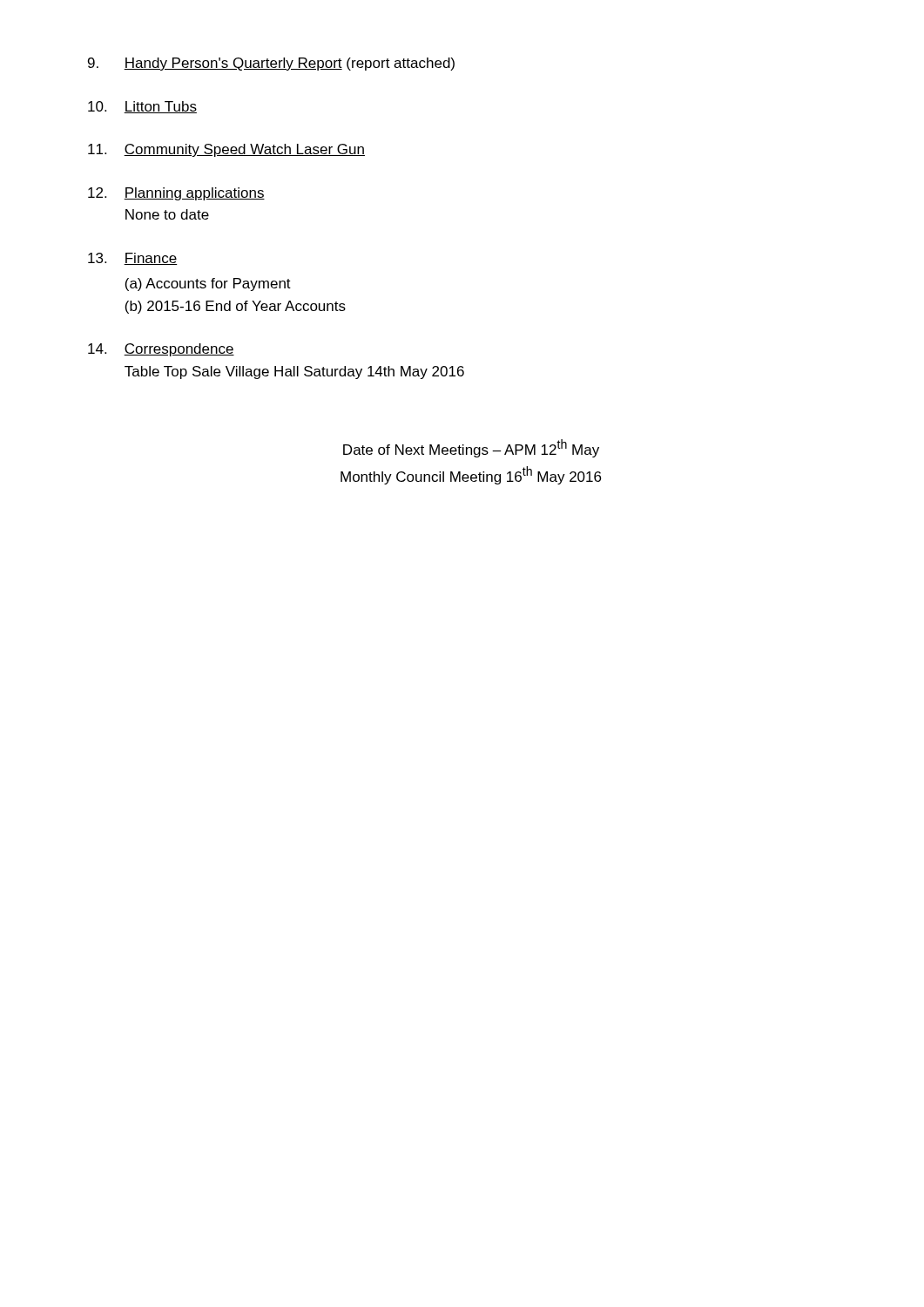Find the list item that reads "12. Planning applications None to date"

coord(176,204)
